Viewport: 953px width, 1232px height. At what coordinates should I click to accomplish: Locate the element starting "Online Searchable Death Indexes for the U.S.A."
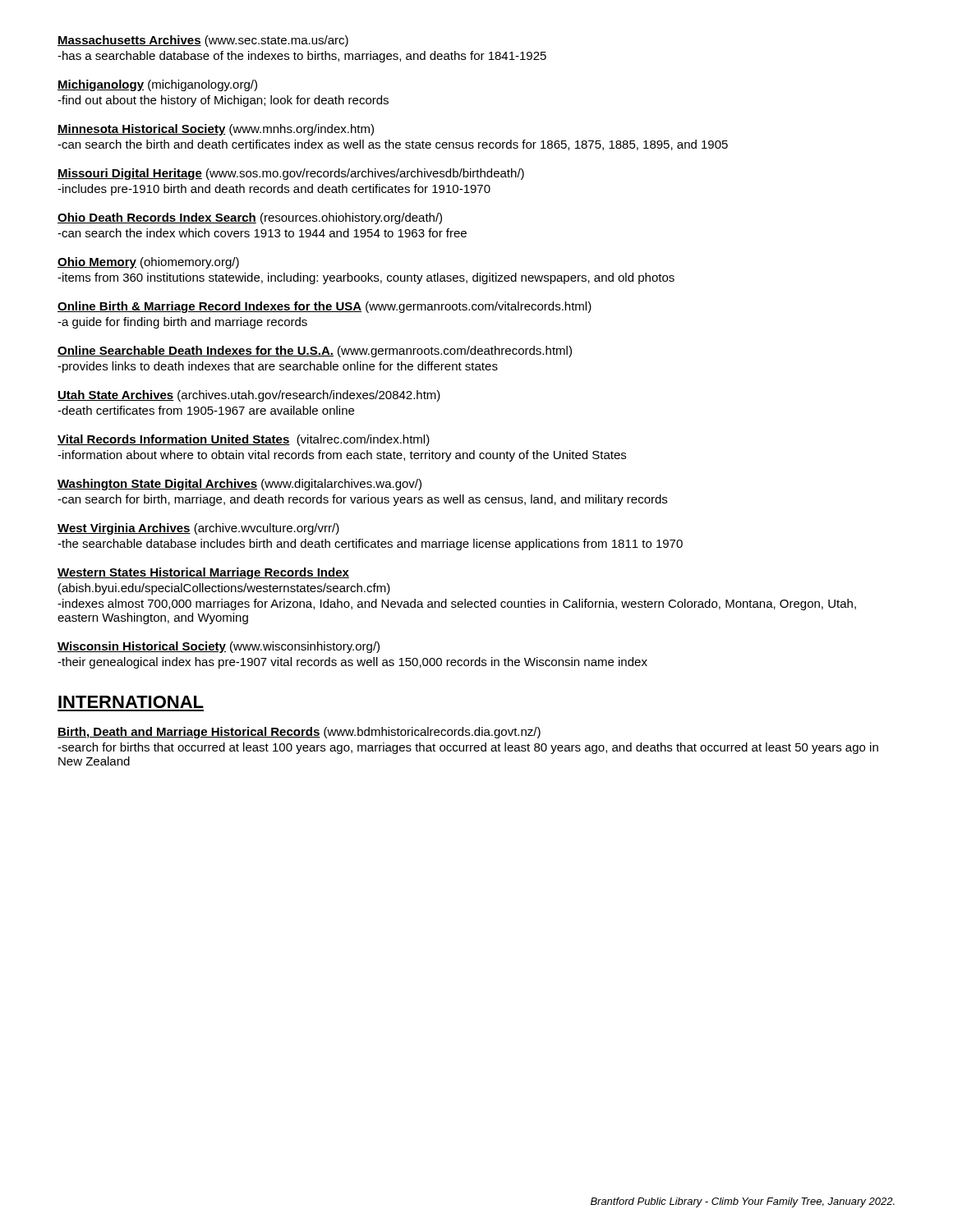(x=476, y=358)
